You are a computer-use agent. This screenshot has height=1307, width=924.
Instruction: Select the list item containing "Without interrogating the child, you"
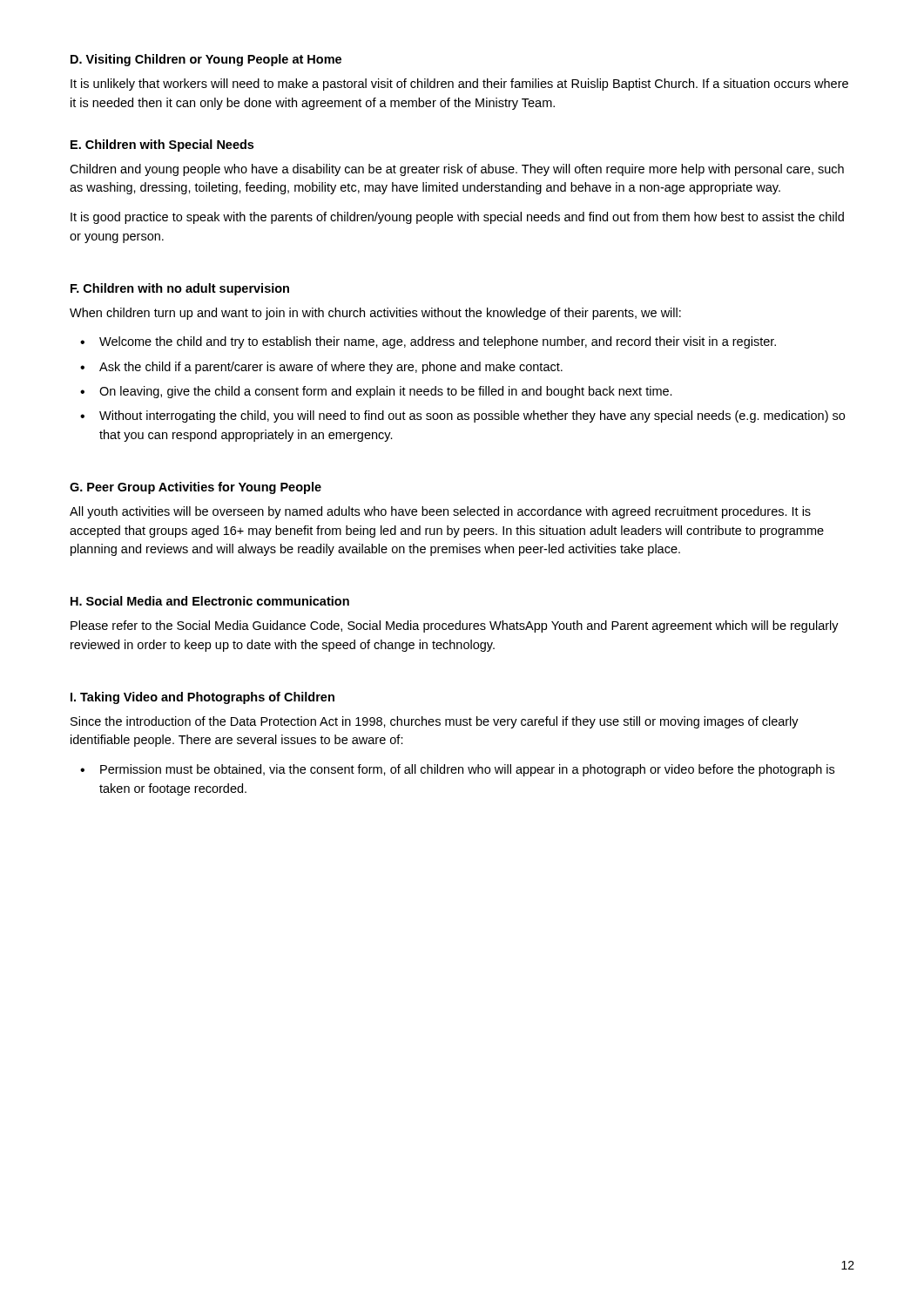click(472, 425)
